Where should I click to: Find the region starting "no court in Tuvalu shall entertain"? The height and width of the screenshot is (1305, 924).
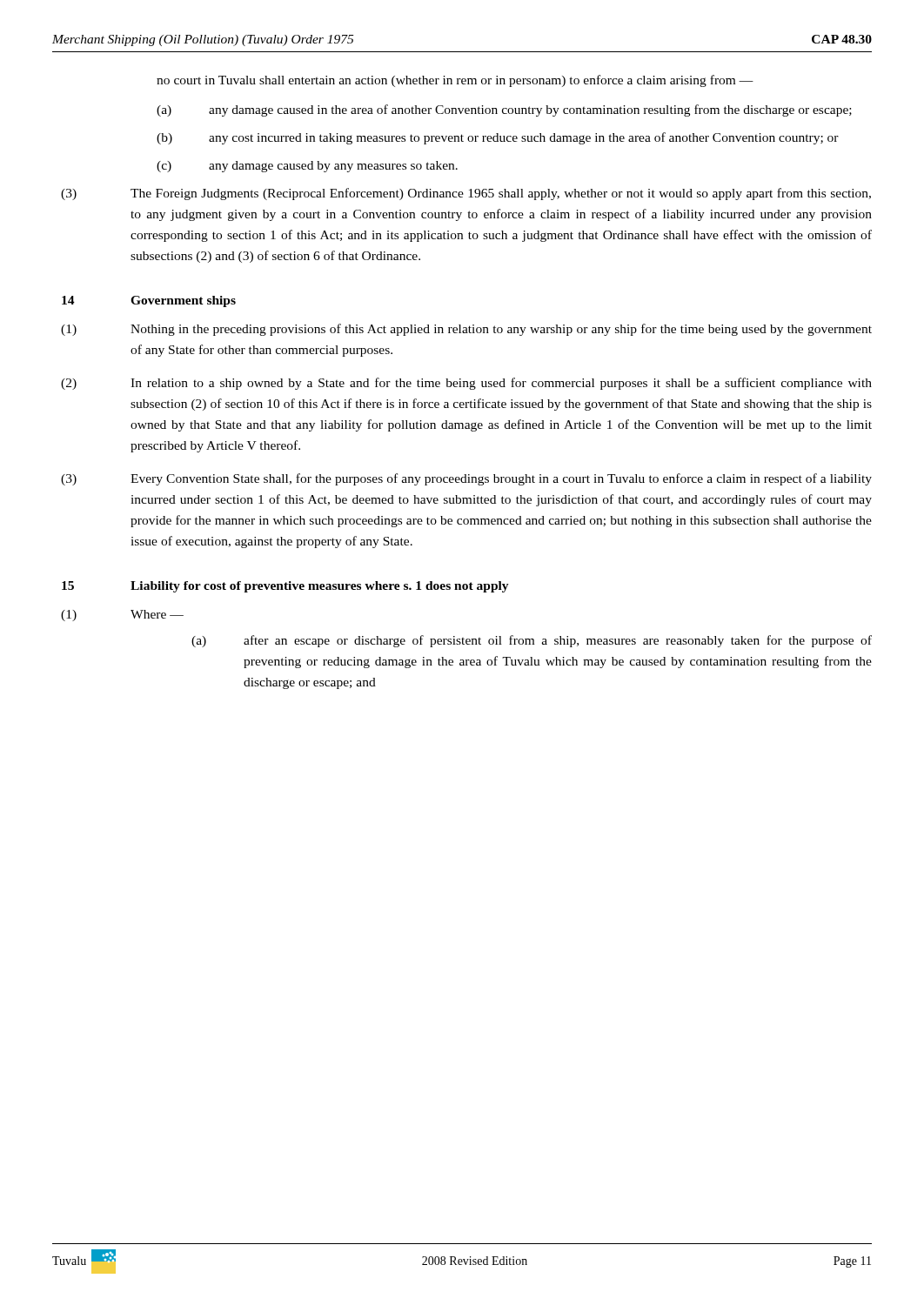pos(455,80)
